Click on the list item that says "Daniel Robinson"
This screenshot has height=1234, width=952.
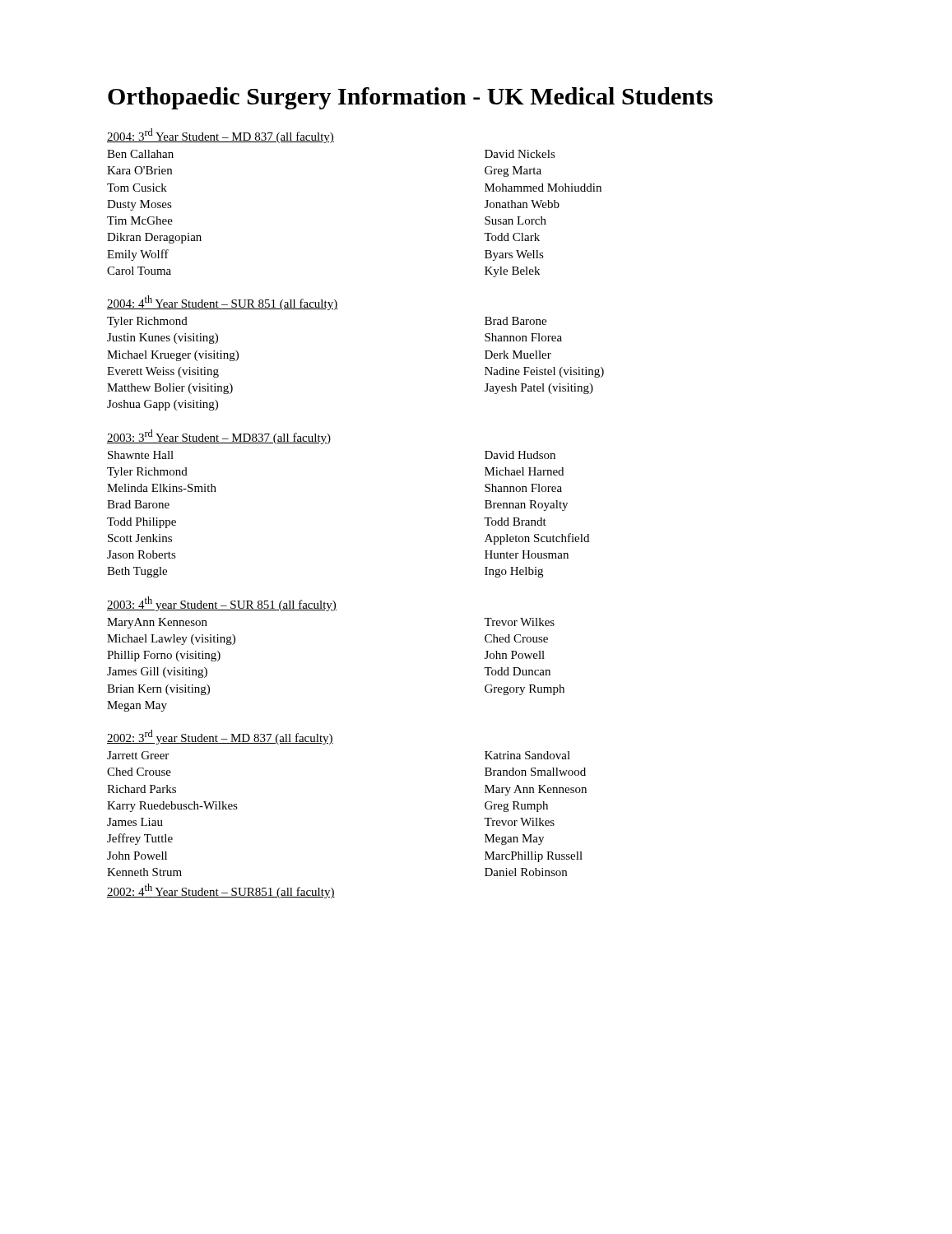coord(526,872)
